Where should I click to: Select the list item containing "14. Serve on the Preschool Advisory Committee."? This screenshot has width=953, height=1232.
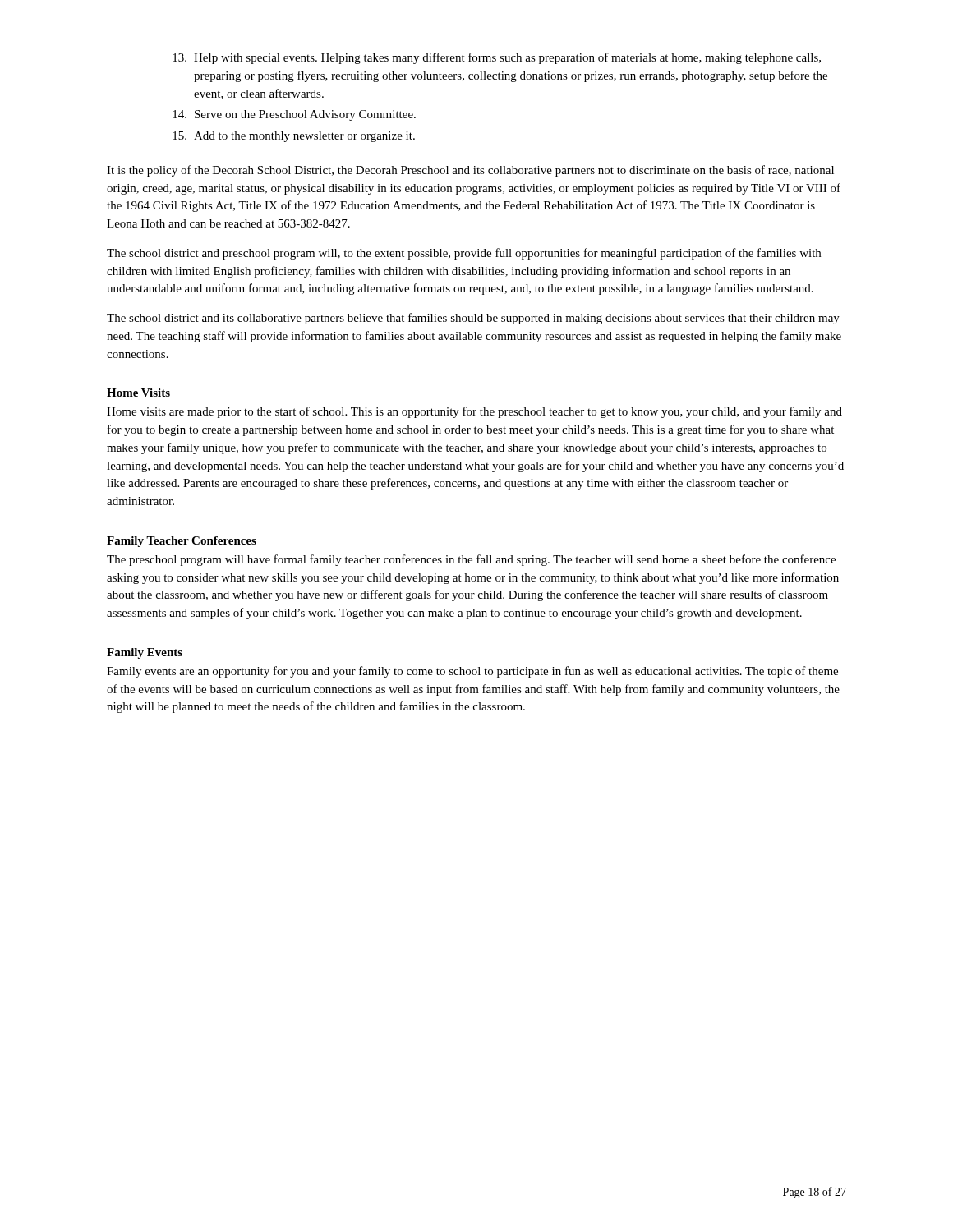point(294,115)
